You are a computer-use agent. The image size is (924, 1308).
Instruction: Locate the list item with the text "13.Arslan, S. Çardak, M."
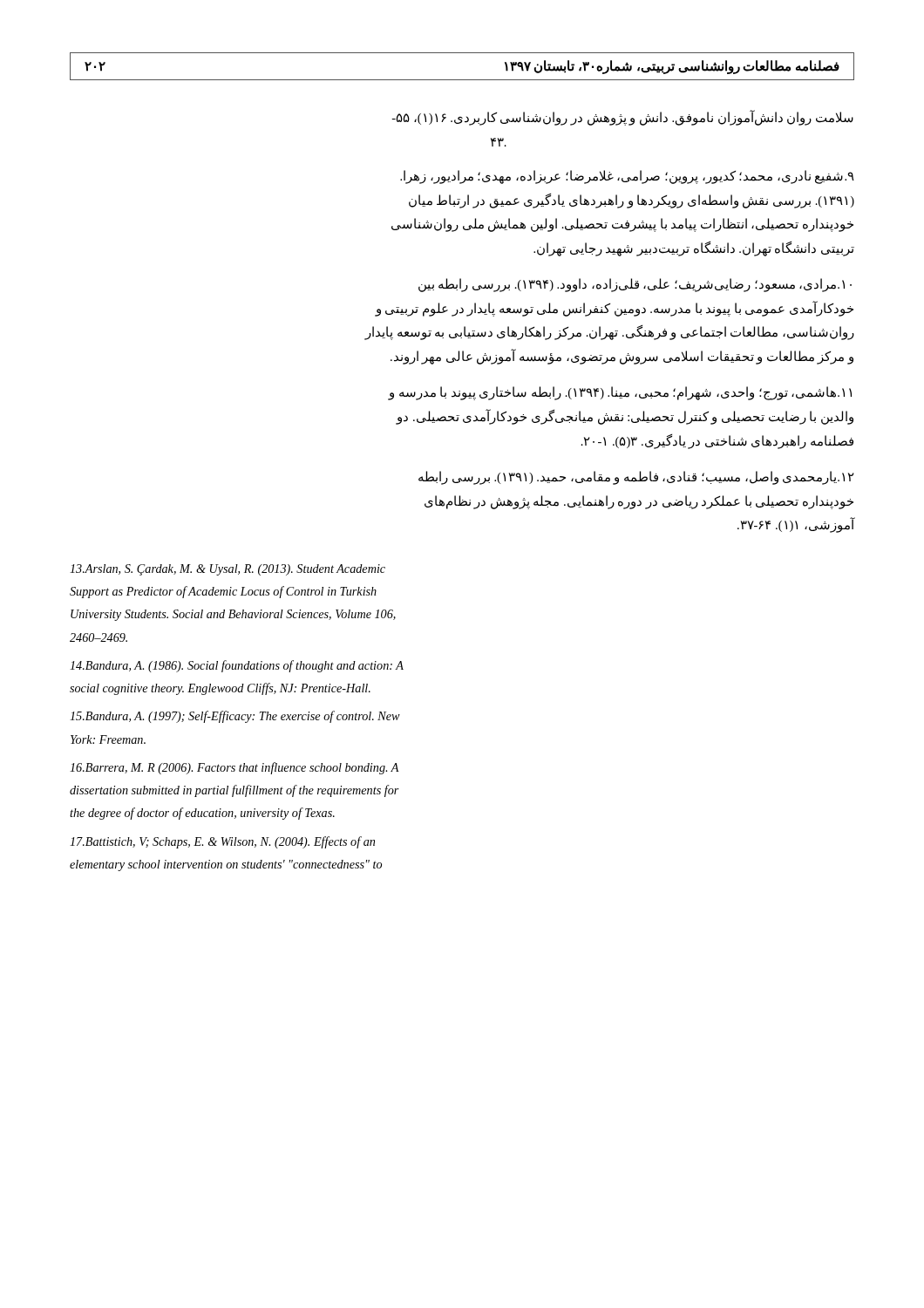233,603
